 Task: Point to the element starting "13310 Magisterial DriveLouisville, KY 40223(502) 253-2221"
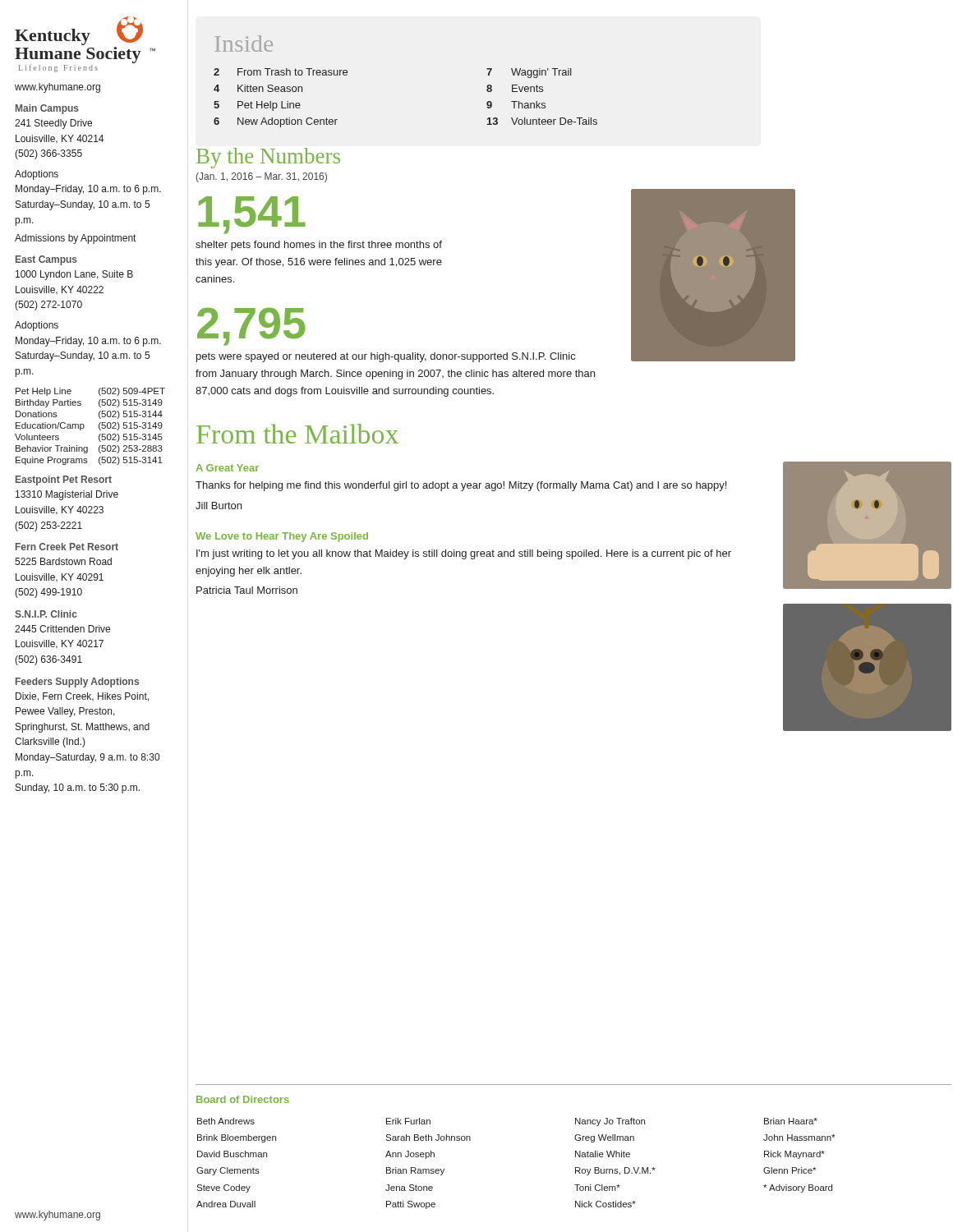(67, 510)
